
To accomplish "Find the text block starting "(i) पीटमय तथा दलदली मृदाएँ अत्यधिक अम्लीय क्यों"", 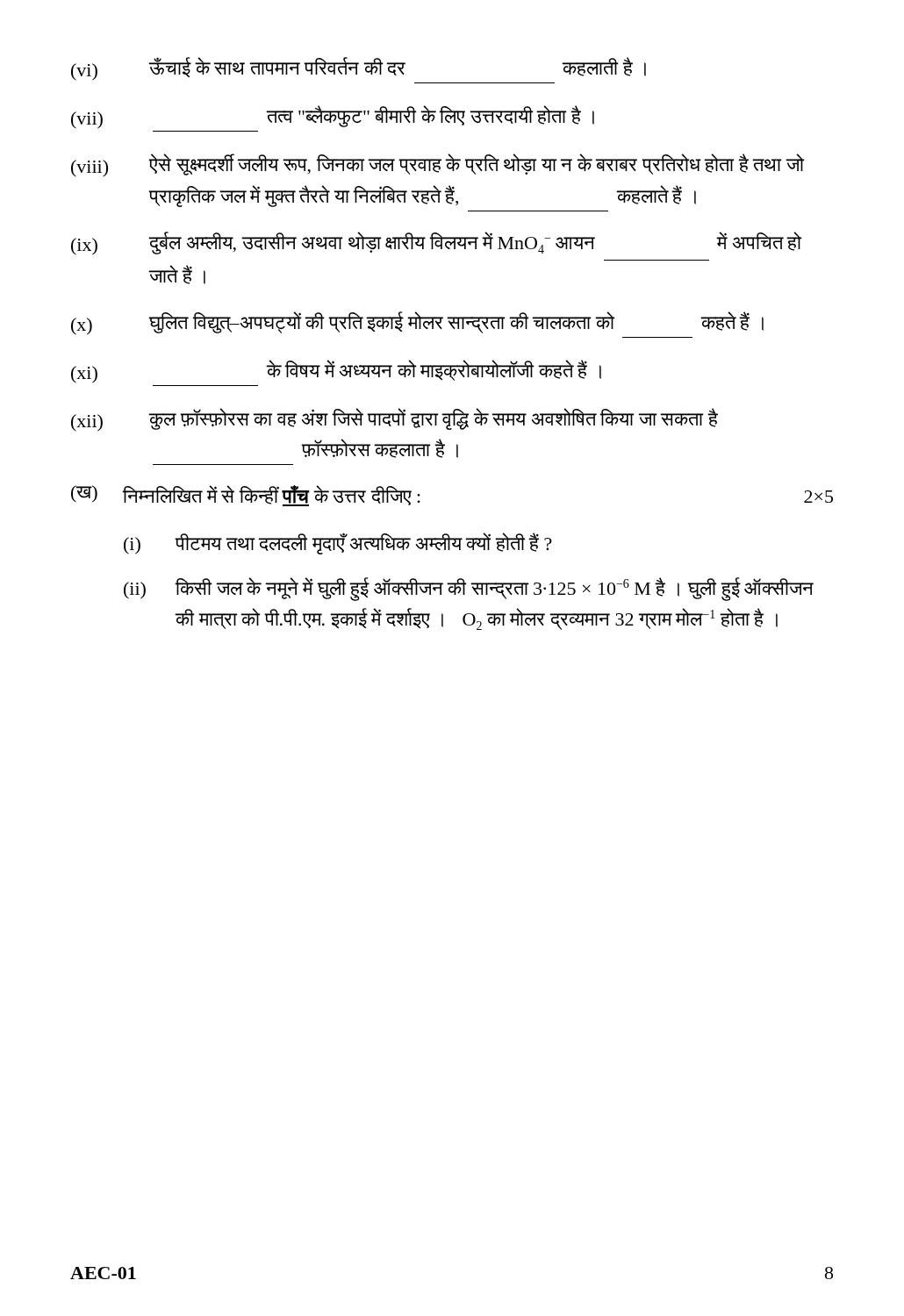I will click(478, 543).
